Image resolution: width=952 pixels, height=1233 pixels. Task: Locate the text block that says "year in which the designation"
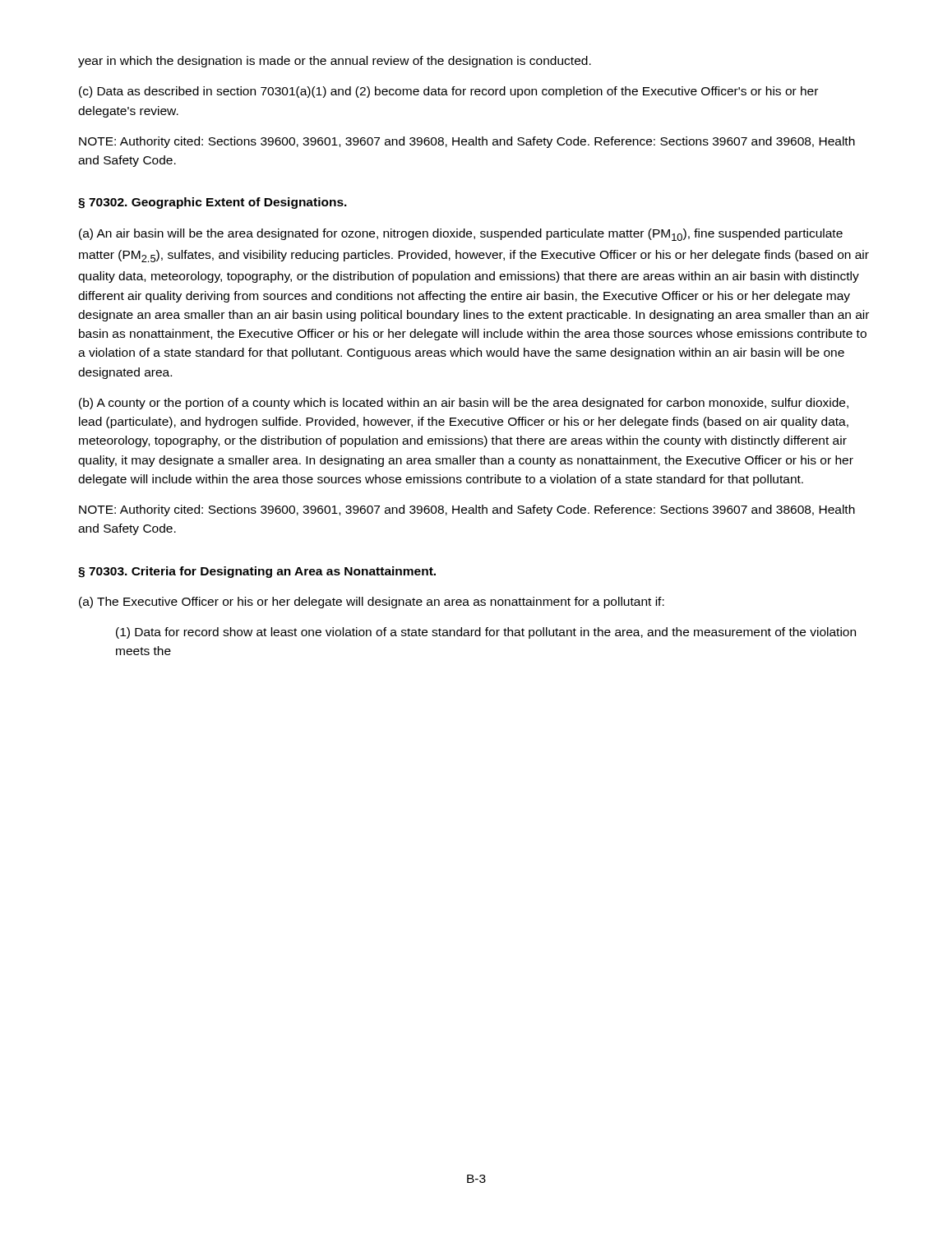tap(335, 60)
